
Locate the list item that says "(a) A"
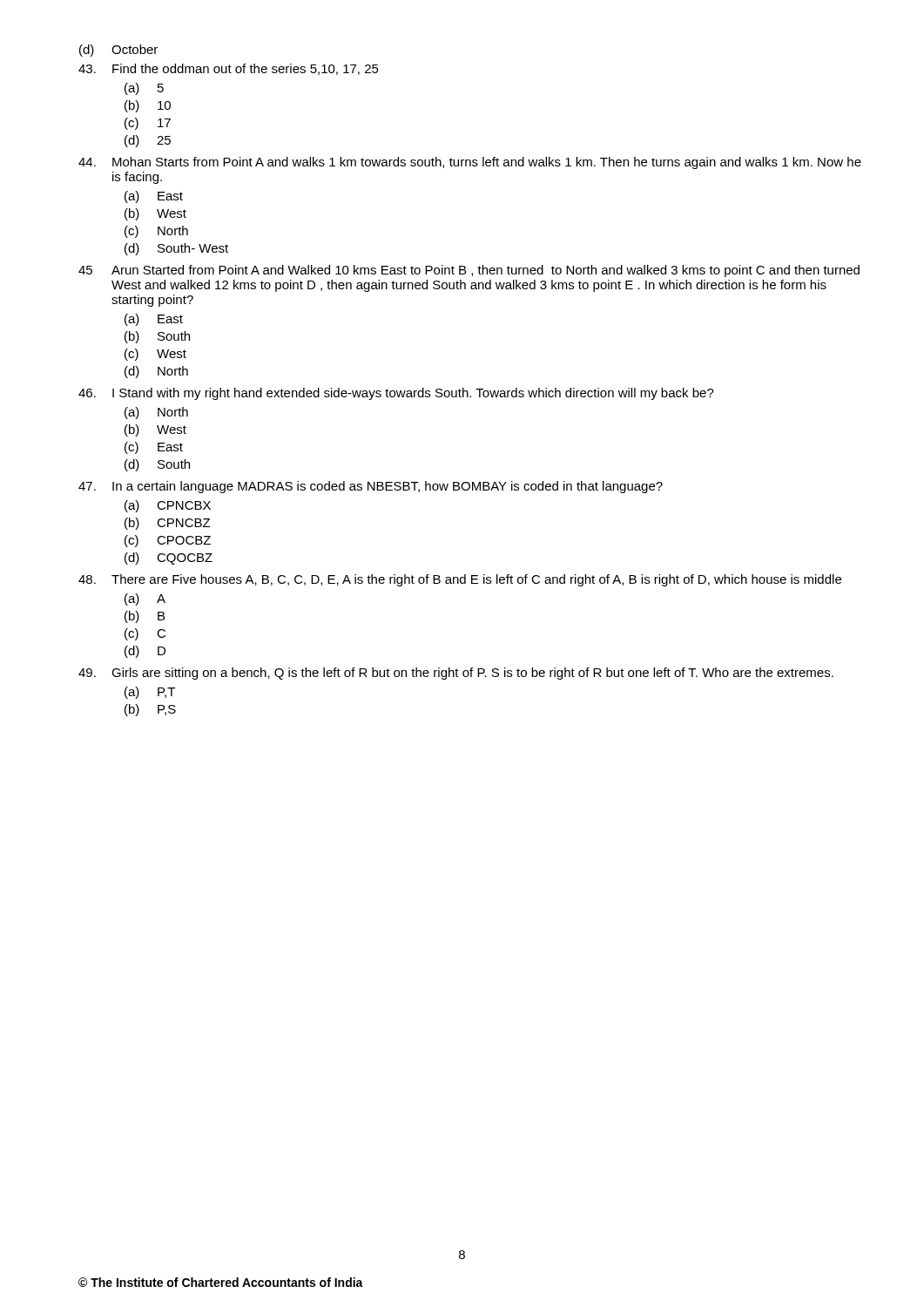132,599
